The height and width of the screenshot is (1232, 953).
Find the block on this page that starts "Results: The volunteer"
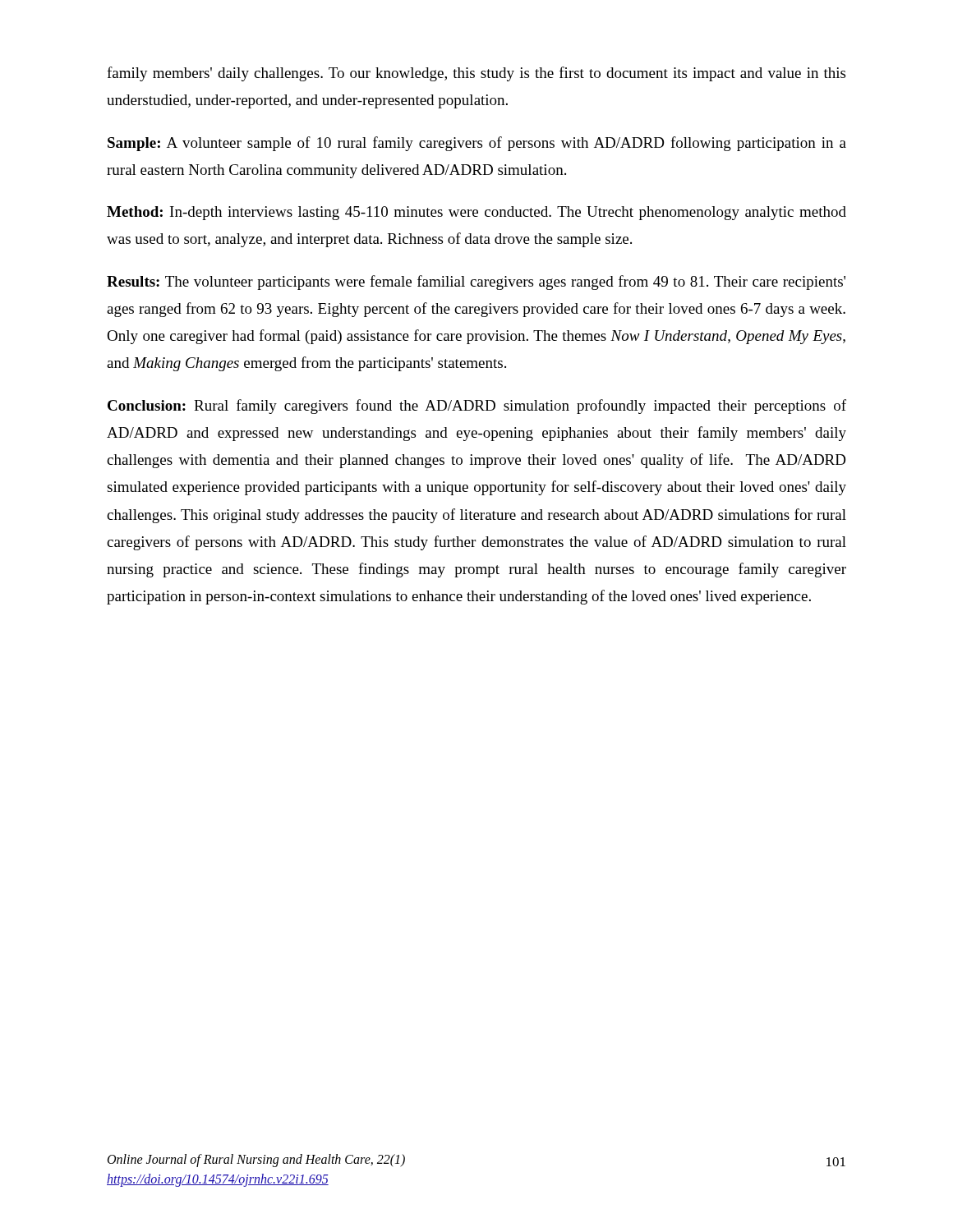tap(476, 322)
